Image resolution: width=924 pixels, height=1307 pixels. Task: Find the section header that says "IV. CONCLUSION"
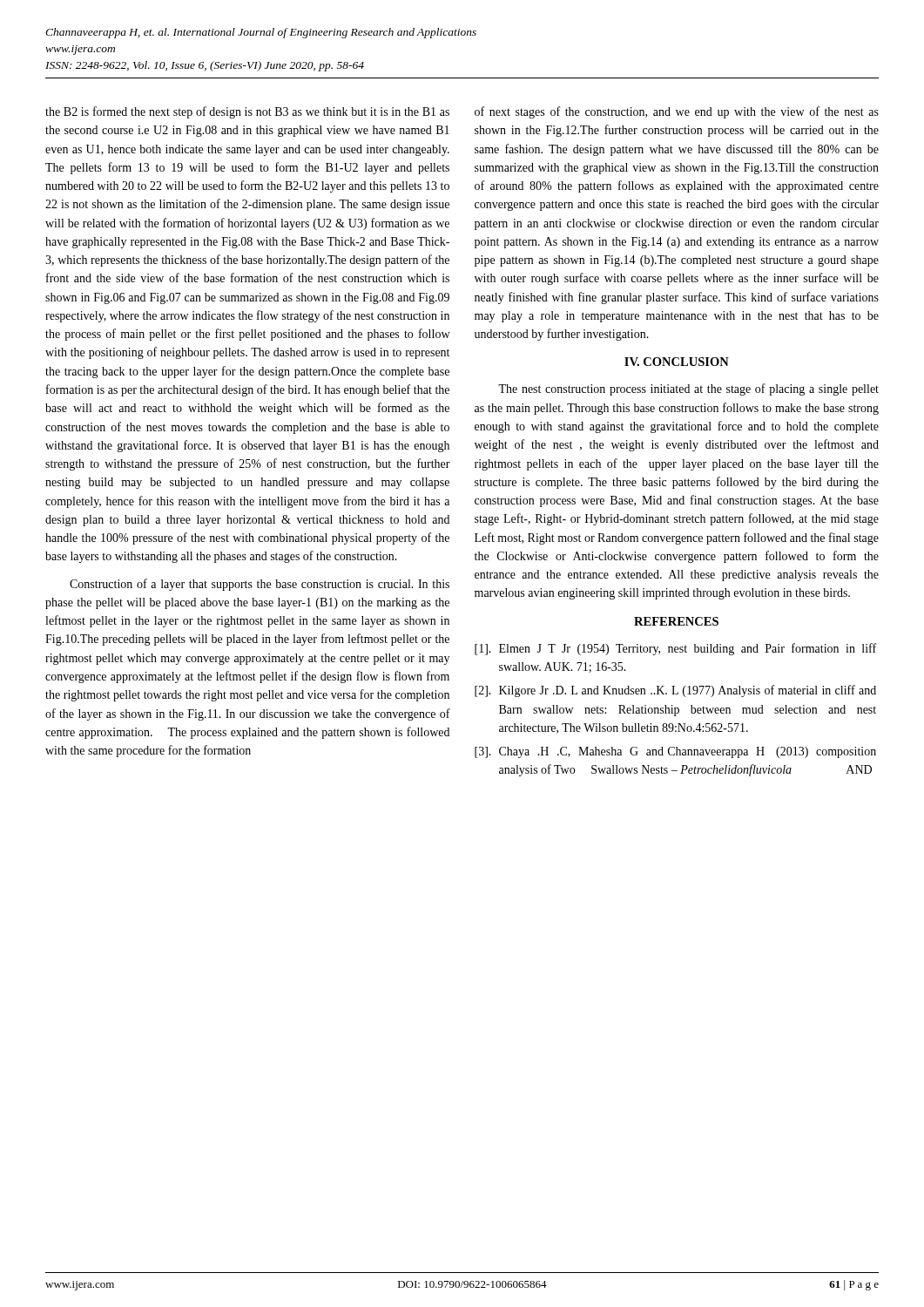(x=676, y=362)
